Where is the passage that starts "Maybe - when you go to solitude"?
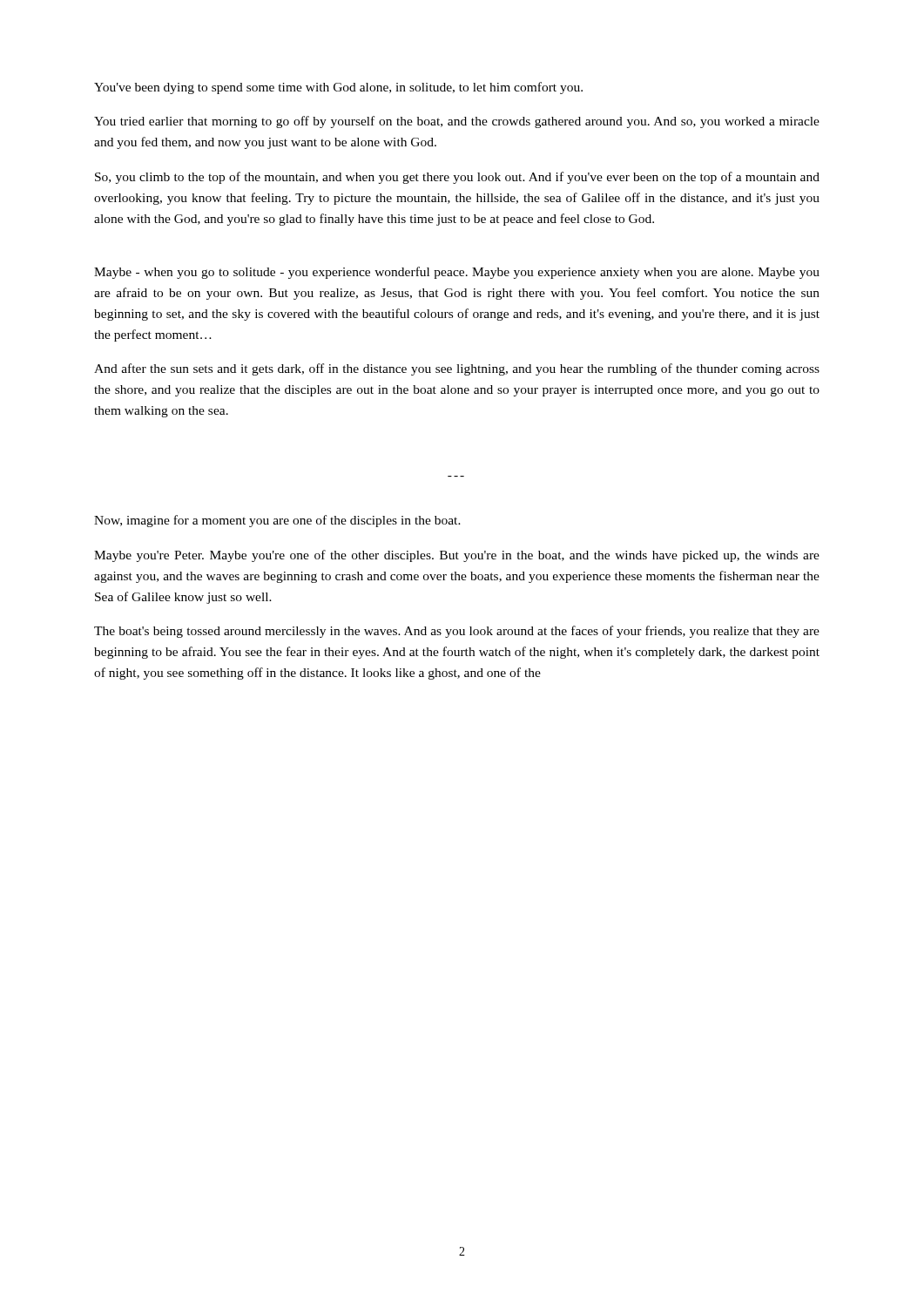Image resolution: width=924 pixels, height=1307 pixels. coord(457,303)
